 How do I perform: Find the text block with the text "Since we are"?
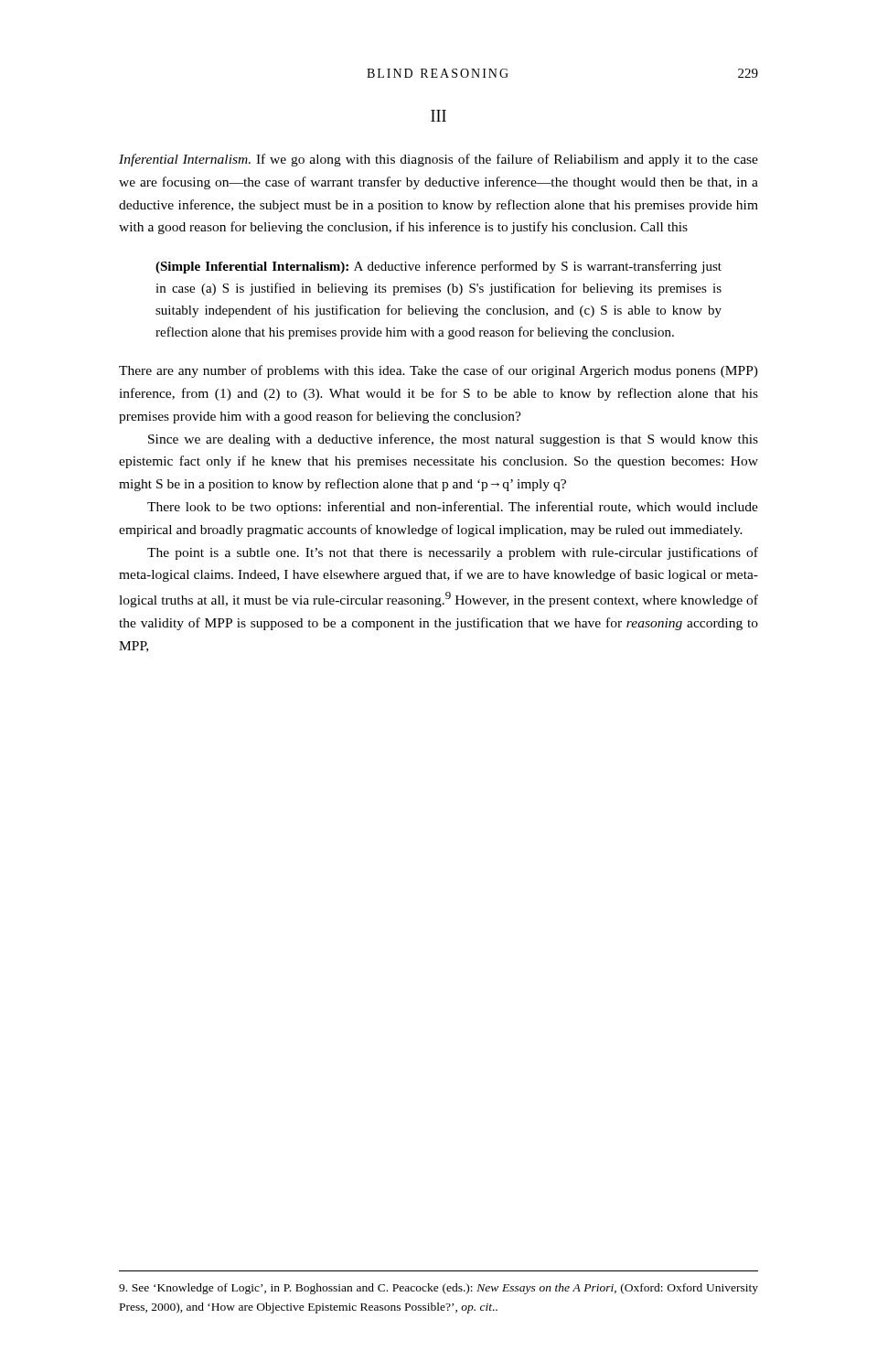click(x=438, y=461)
